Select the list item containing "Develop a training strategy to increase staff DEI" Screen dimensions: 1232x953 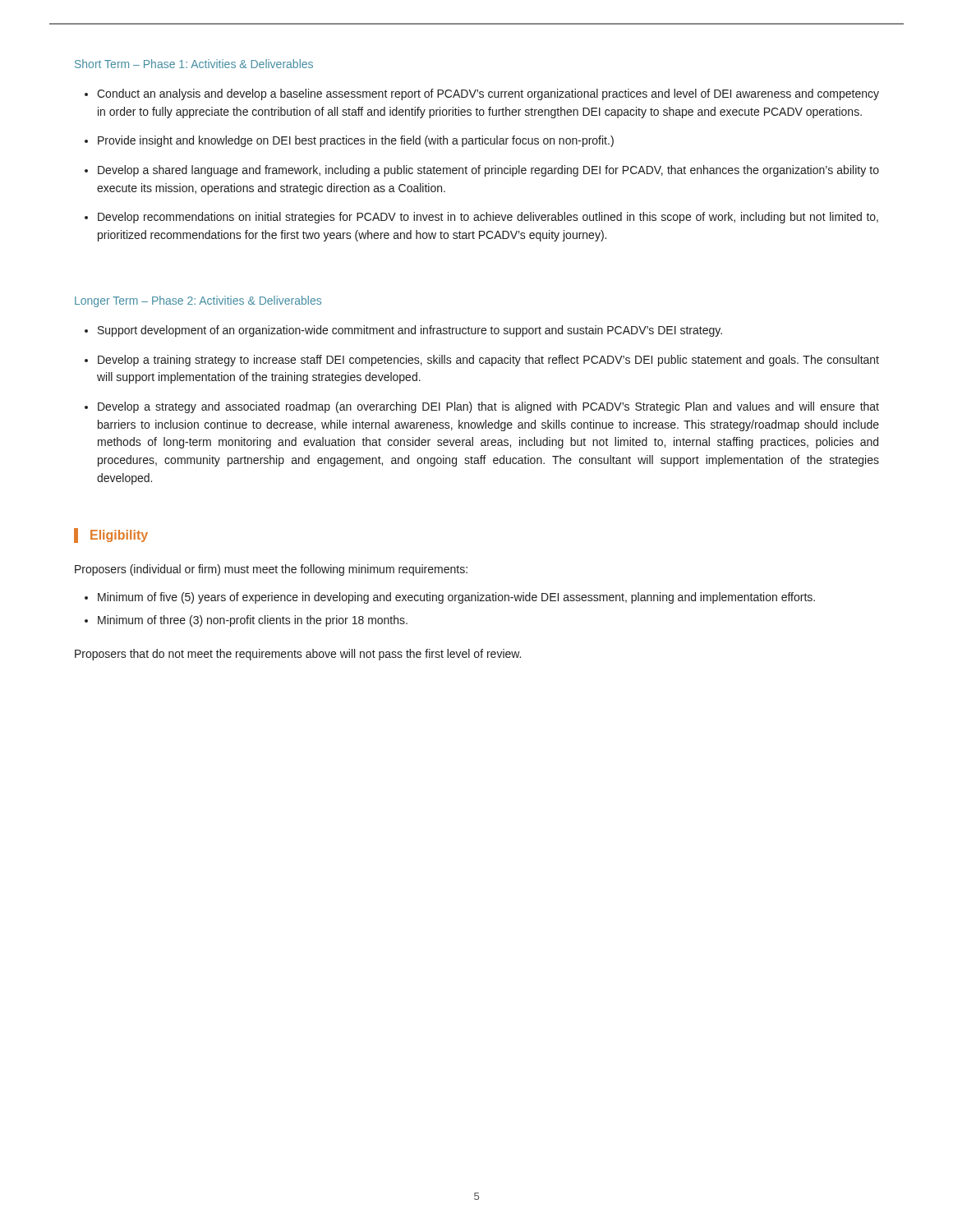point(488,368)
